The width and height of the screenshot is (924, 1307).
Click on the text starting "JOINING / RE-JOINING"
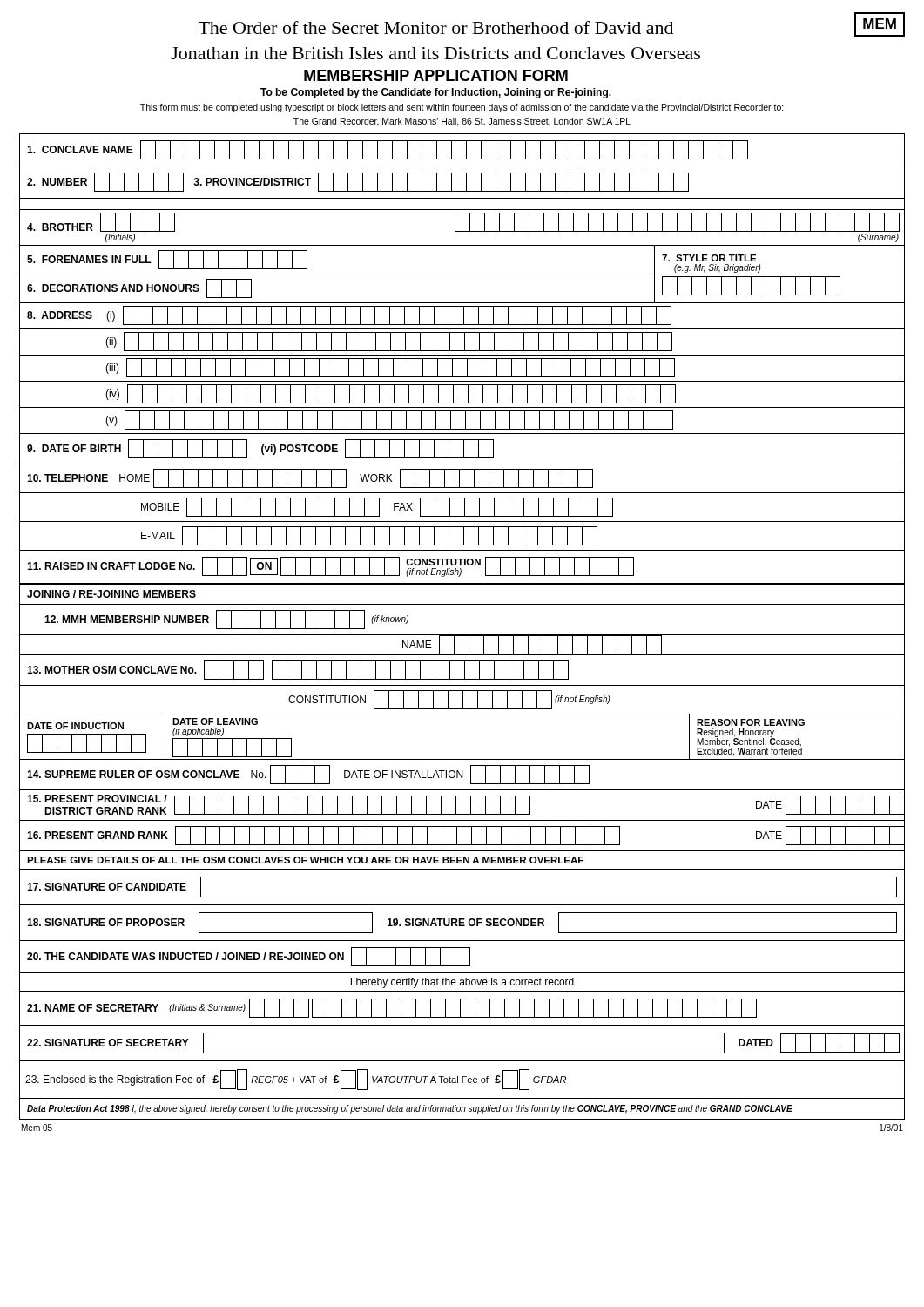click(x=111, y=594)
